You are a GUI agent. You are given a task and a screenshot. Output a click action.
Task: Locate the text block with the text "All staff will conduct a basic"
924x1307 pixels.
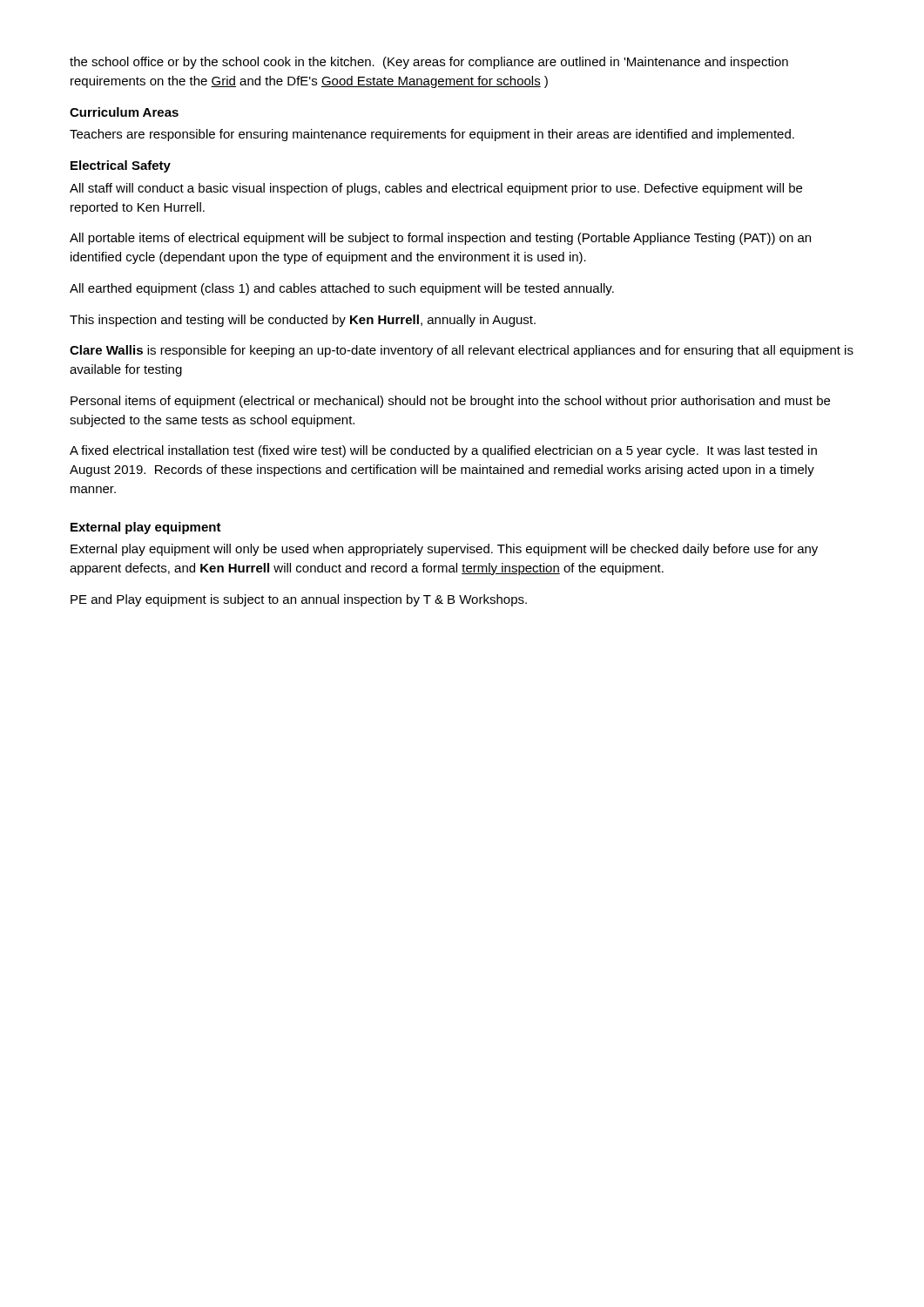(x=436, y=197)
